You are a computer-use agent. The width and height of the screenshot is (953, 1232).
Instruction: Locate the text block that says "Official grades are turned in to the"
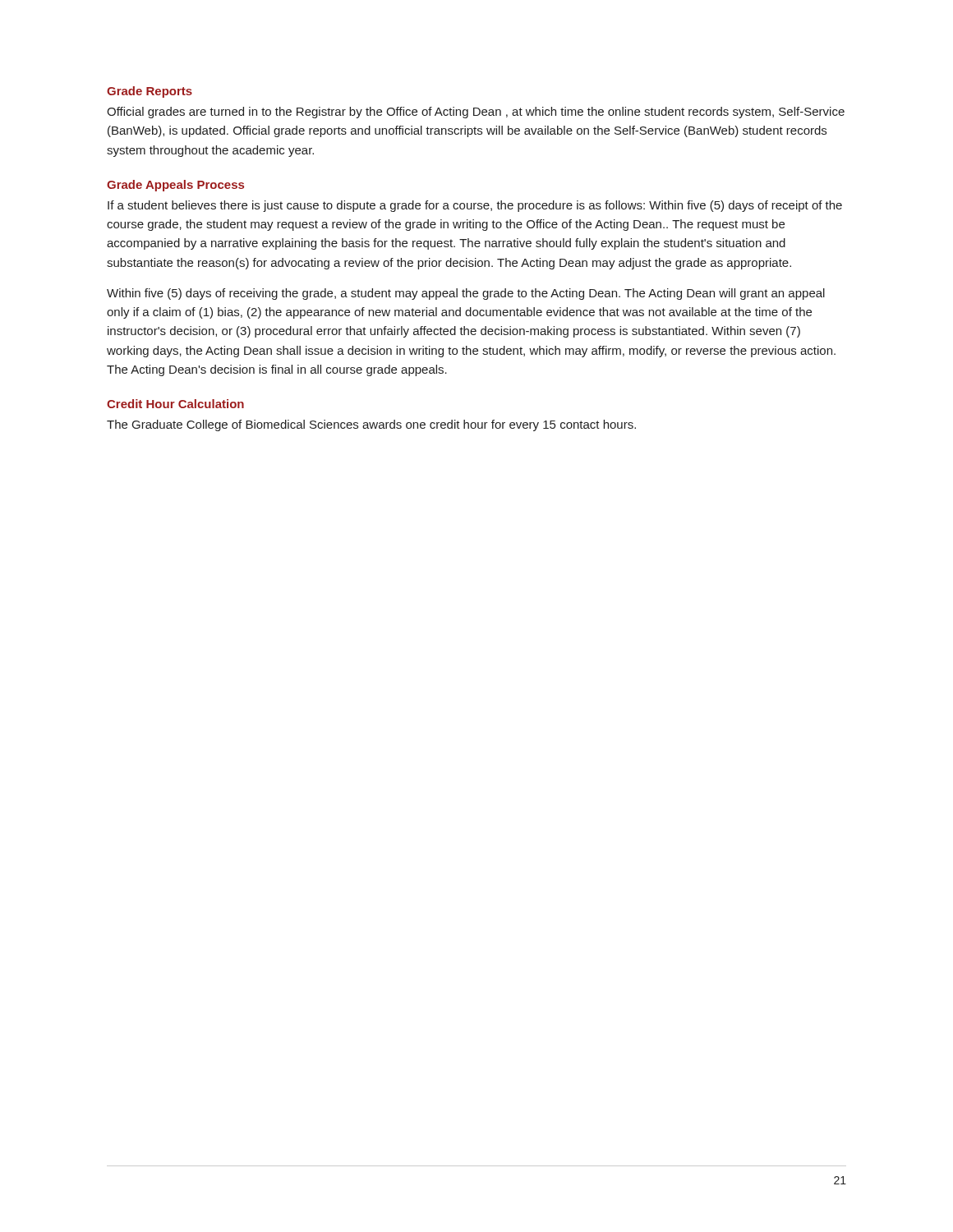(x=476, y=130)
